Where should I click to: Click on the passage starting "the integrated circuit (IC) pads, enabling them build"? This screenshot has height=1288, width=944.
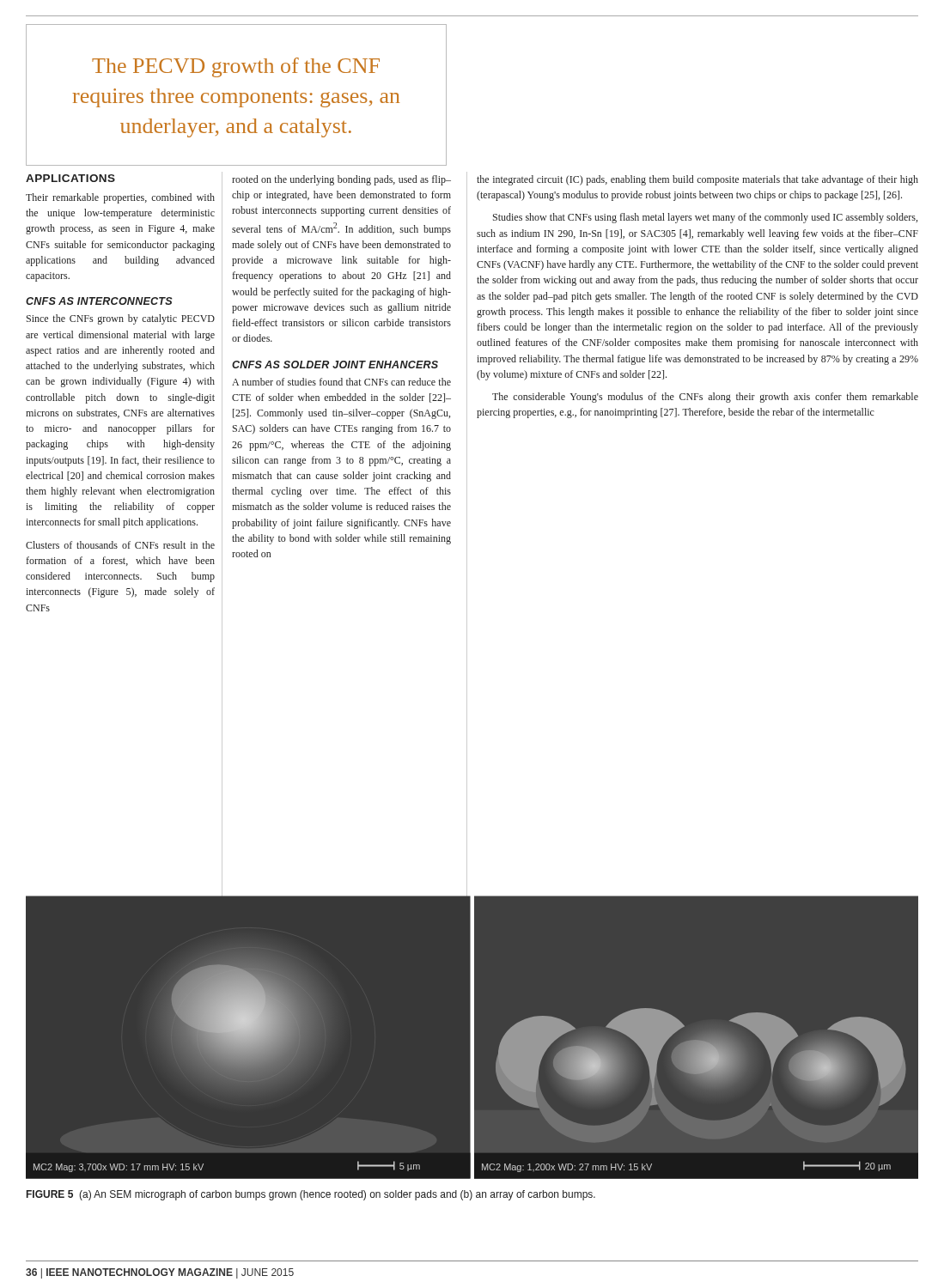pyautogui.click(x=697, y=187)
